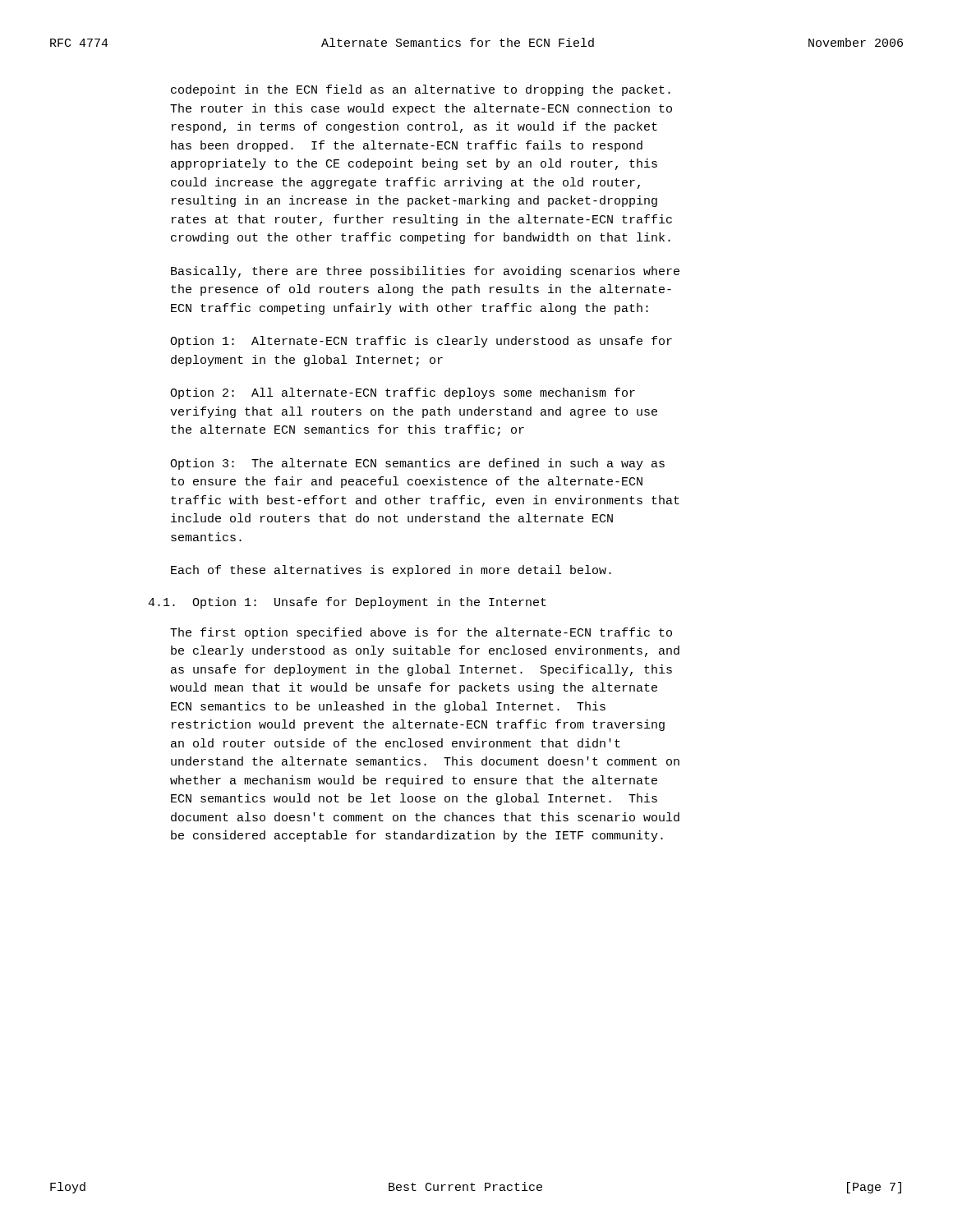The height and width of the screenshot is (1232, 953).
Task: Locate the text block containing "Option 2: All alternate-ECN traffic deploys some"
Action: point(403,412)
